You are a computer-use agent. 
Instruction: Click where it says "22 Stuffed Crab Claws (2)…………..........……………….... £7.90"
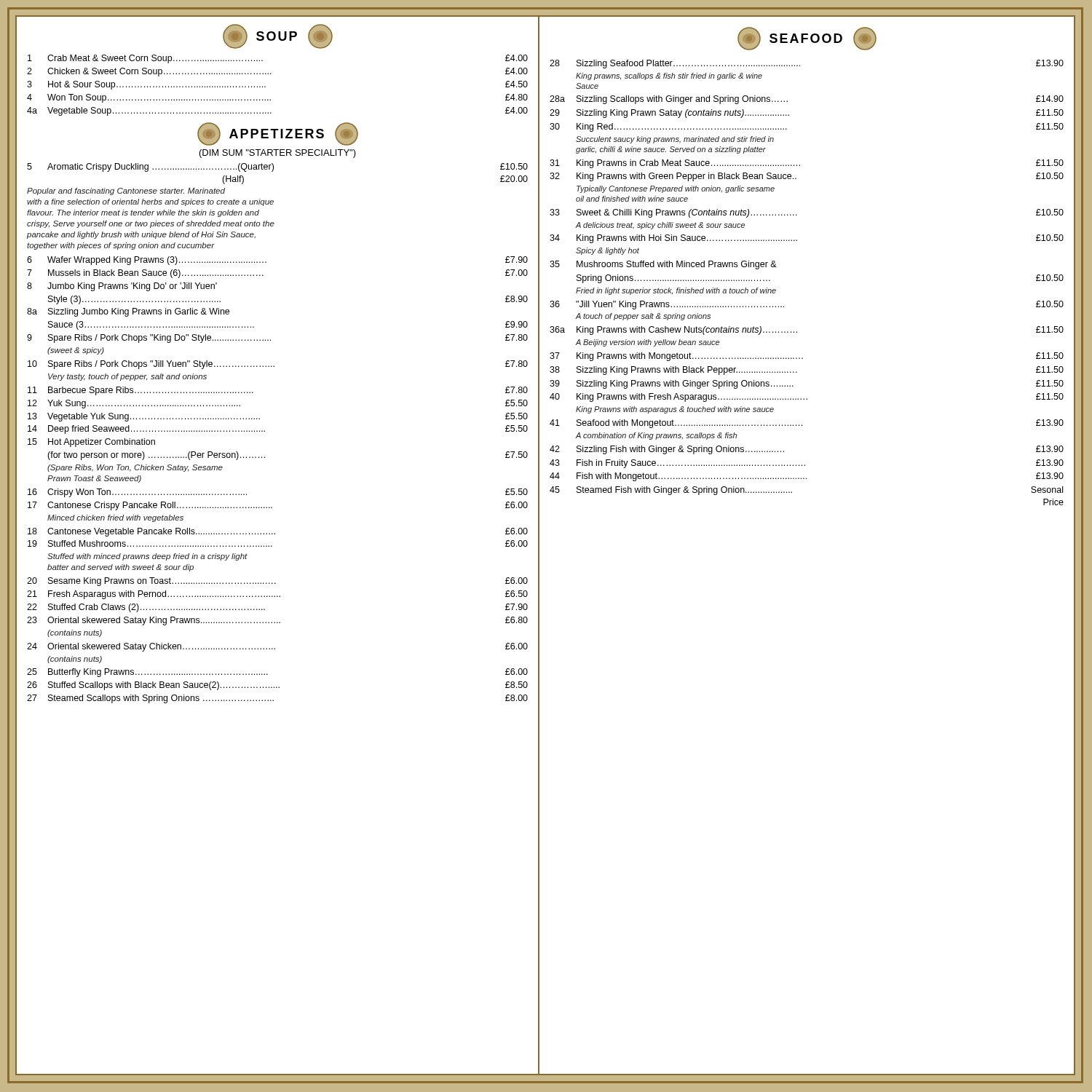(277, 607)
